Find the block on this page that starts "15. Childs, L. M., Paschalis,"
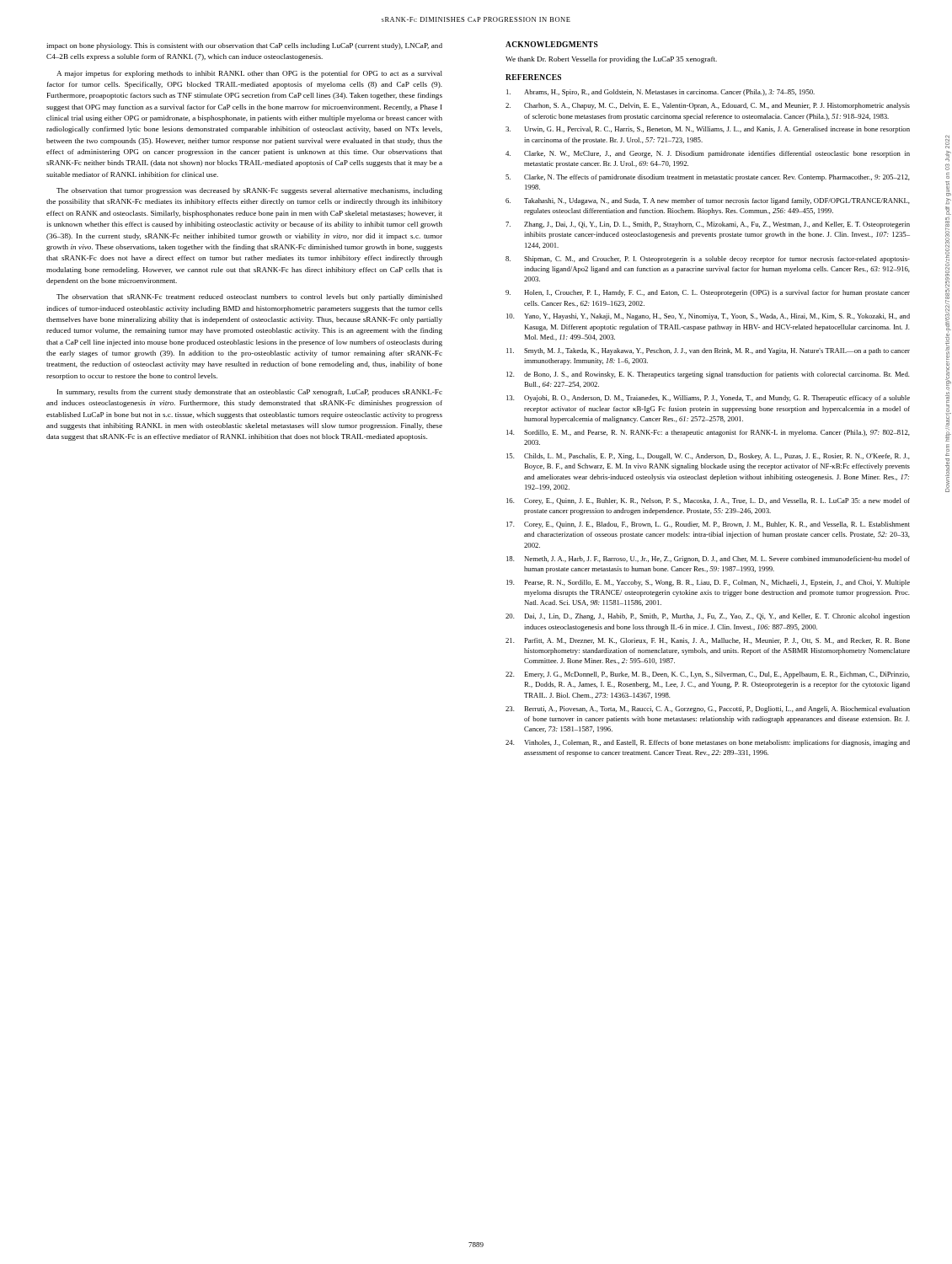This screenshot has width=952, height=1264. (708, 472)
